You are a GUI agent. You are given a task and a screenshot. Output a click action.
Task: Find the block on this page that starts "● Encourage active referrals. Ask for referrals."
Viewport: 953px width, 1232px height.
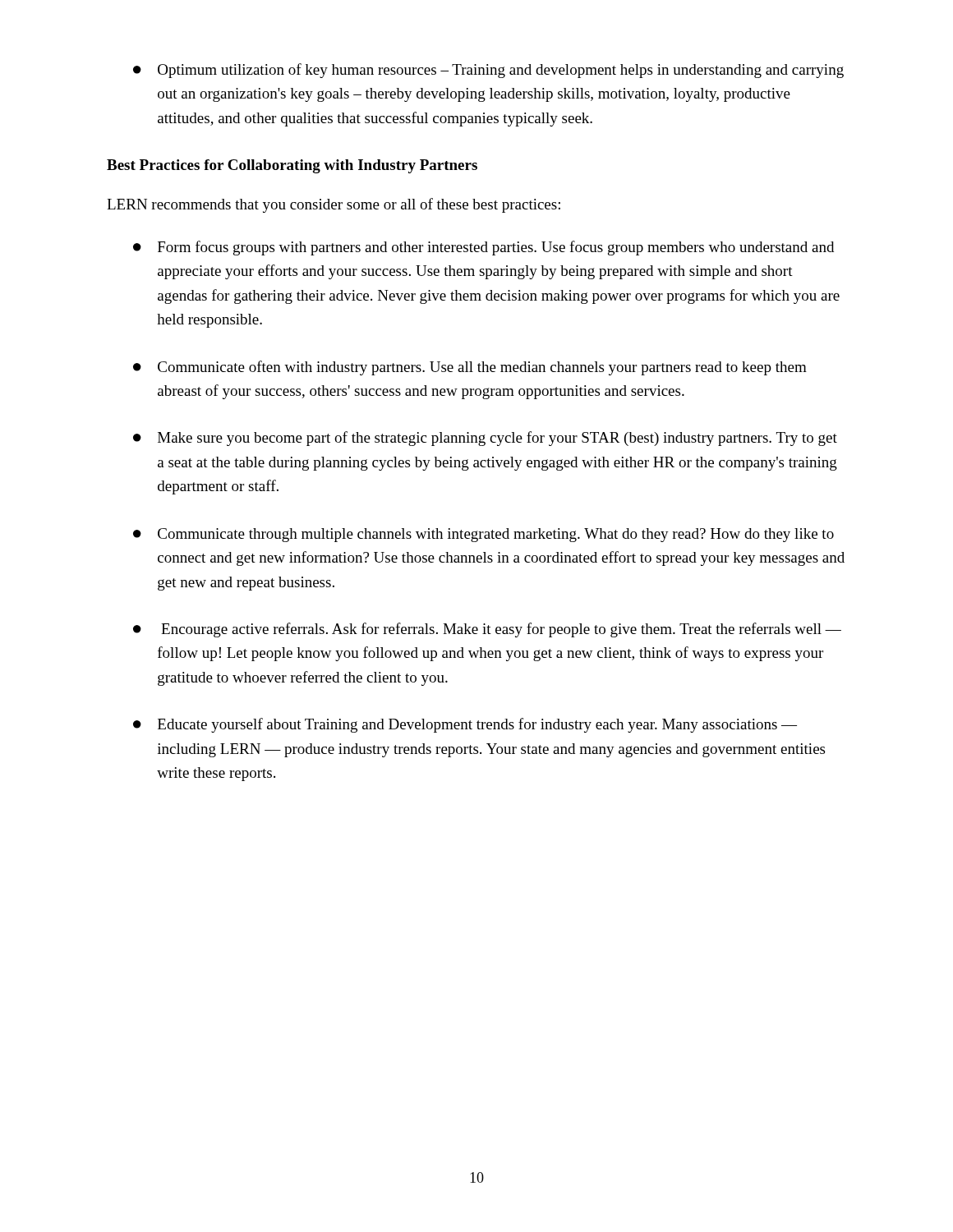point(489,653)
